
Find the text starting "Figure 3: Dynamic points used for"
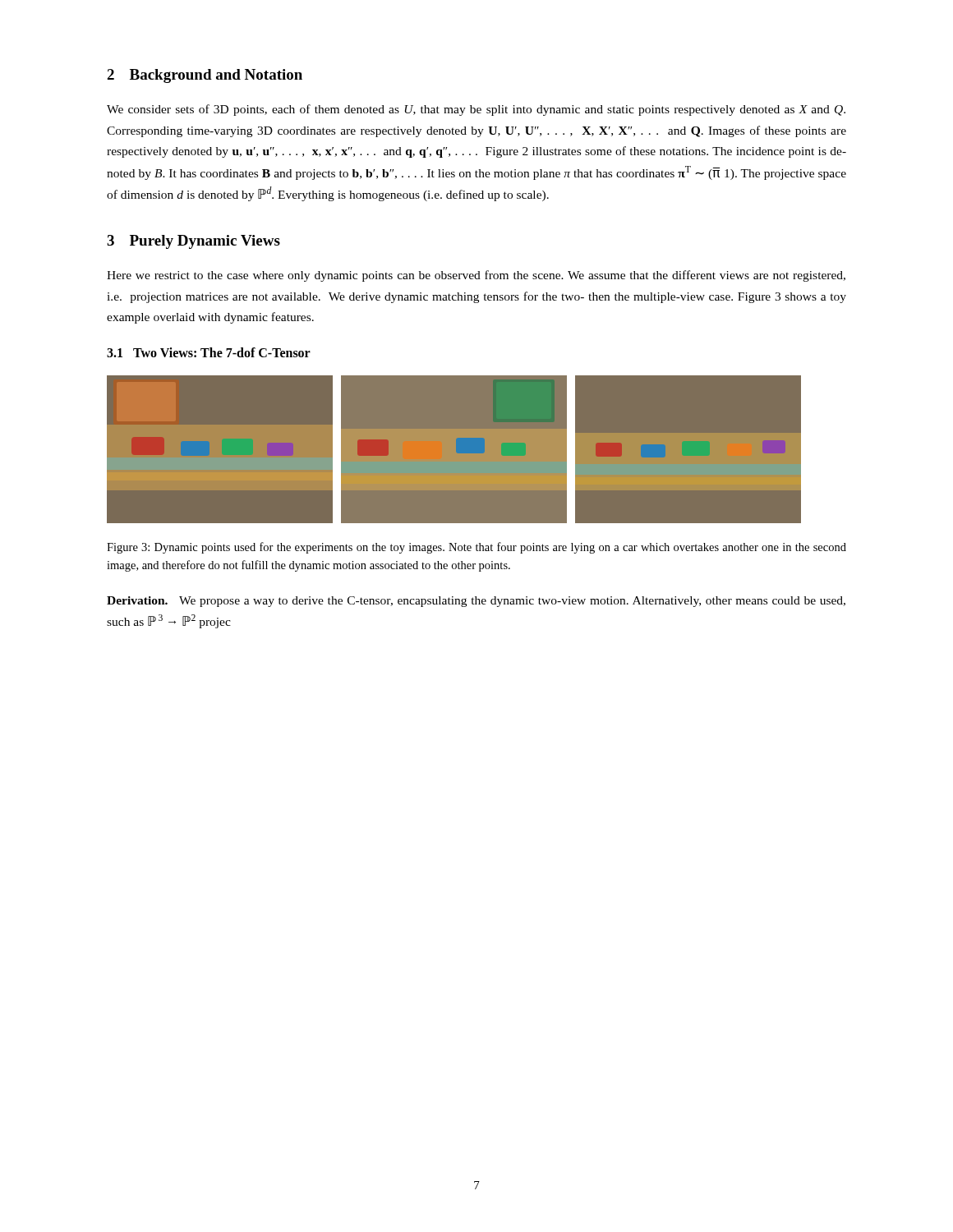coord(476,556)
